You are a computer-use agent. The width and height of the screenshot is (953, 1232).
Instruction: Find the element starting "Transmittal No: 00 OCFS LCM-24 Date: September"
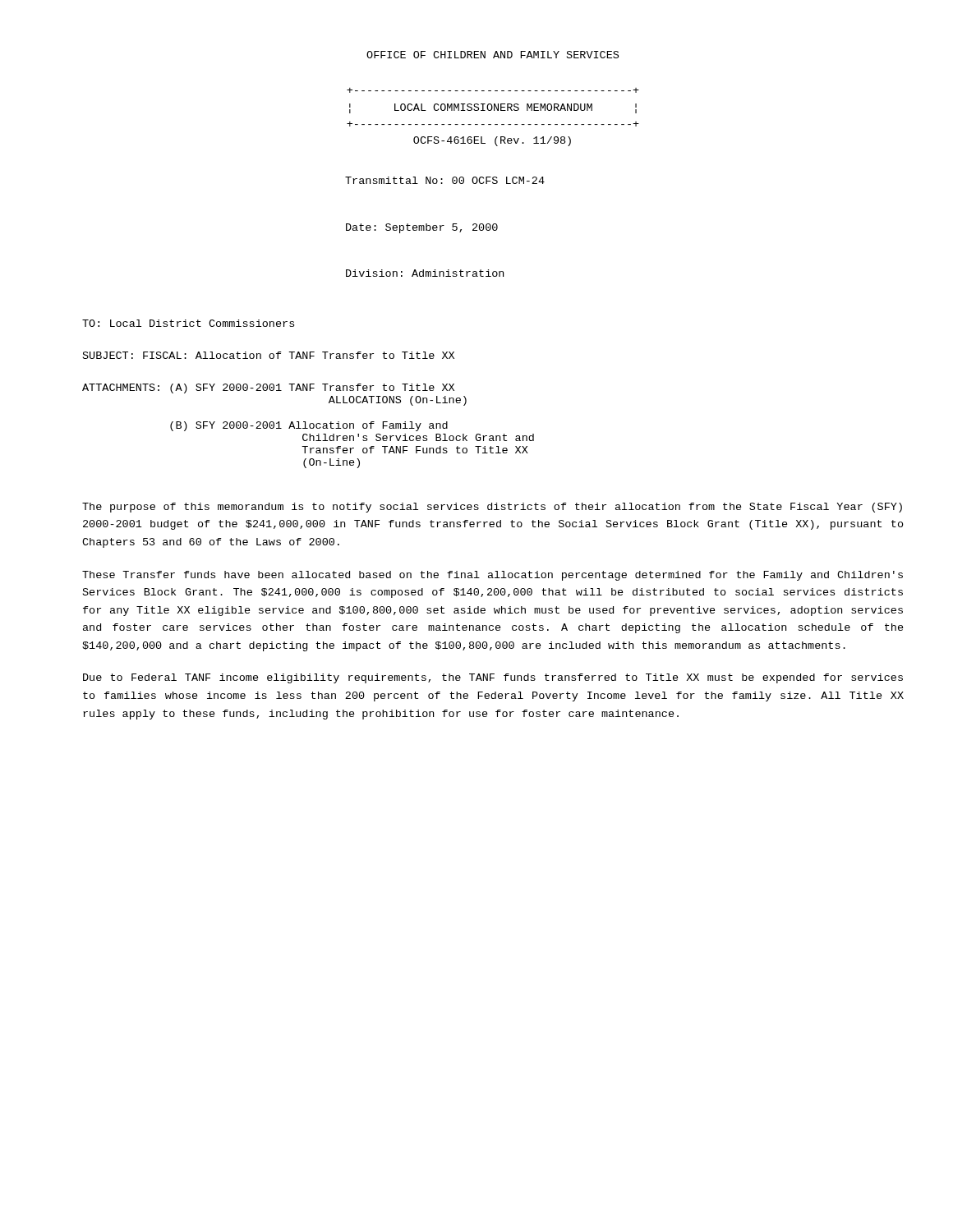pos(445,228)
